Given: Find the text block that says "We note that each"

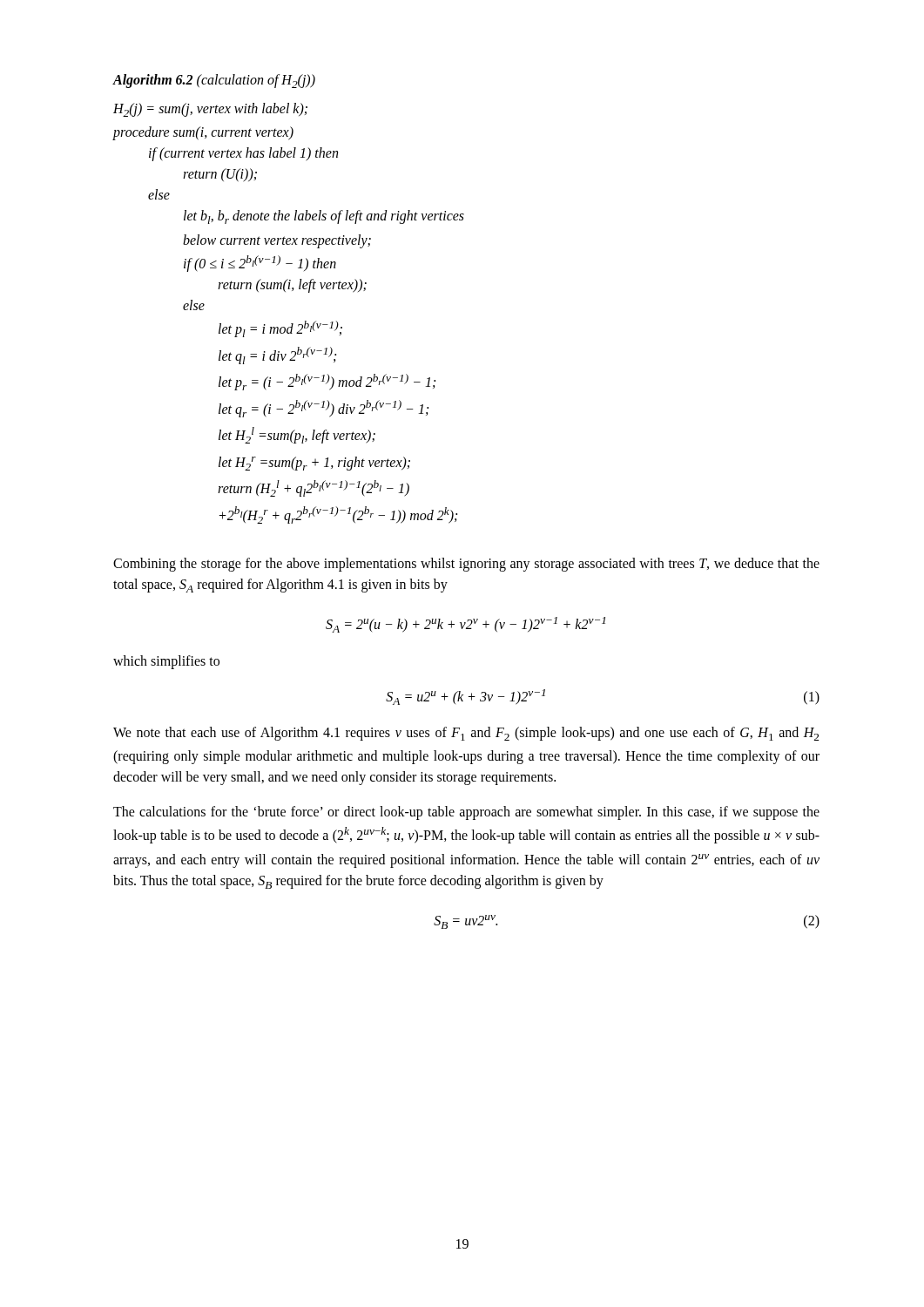Looking at the screenshot, I should pos(466,755).
